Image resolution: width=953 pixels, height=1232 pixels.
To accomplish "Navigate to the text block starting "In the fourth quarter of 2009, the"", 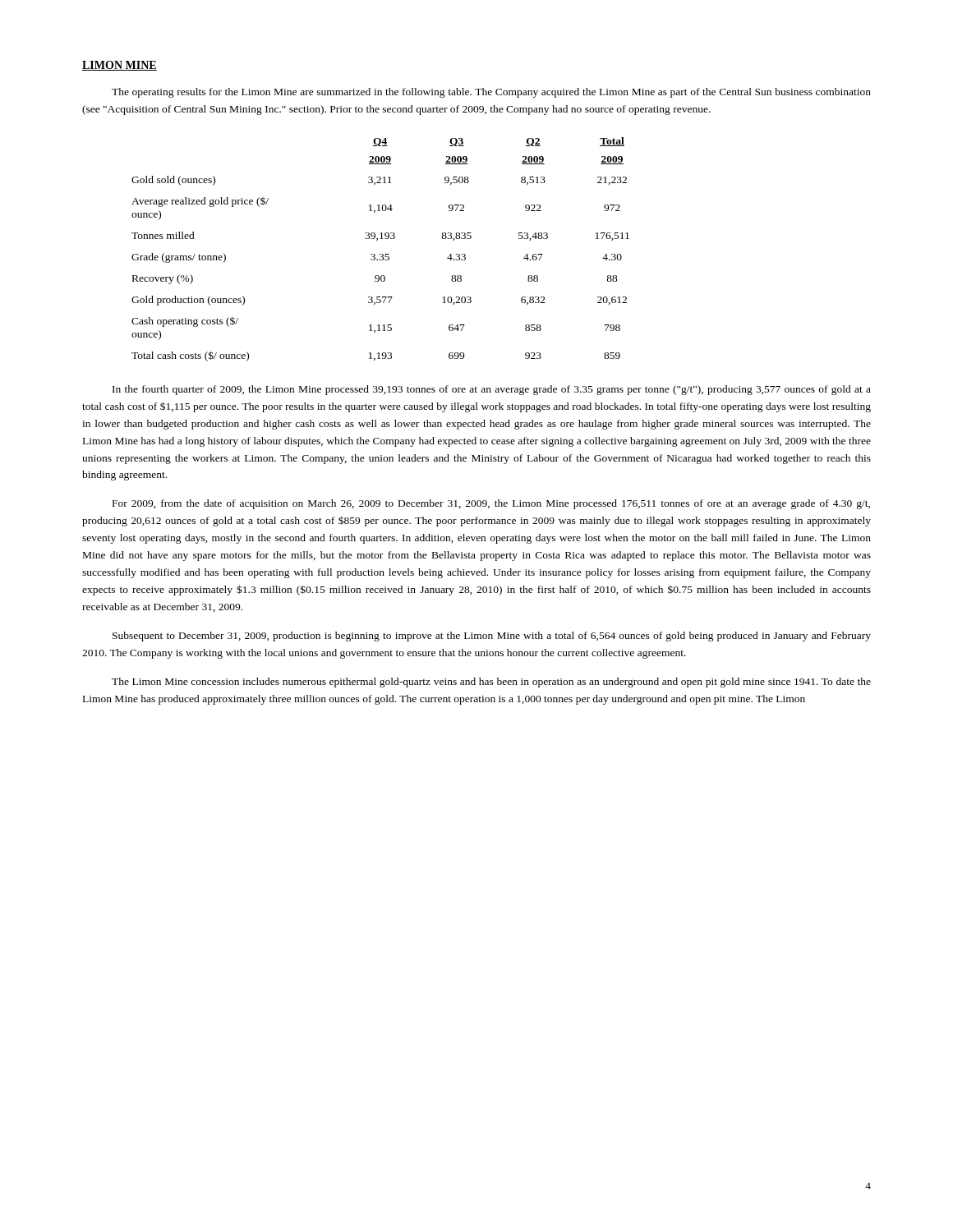I will click(476, 432).
